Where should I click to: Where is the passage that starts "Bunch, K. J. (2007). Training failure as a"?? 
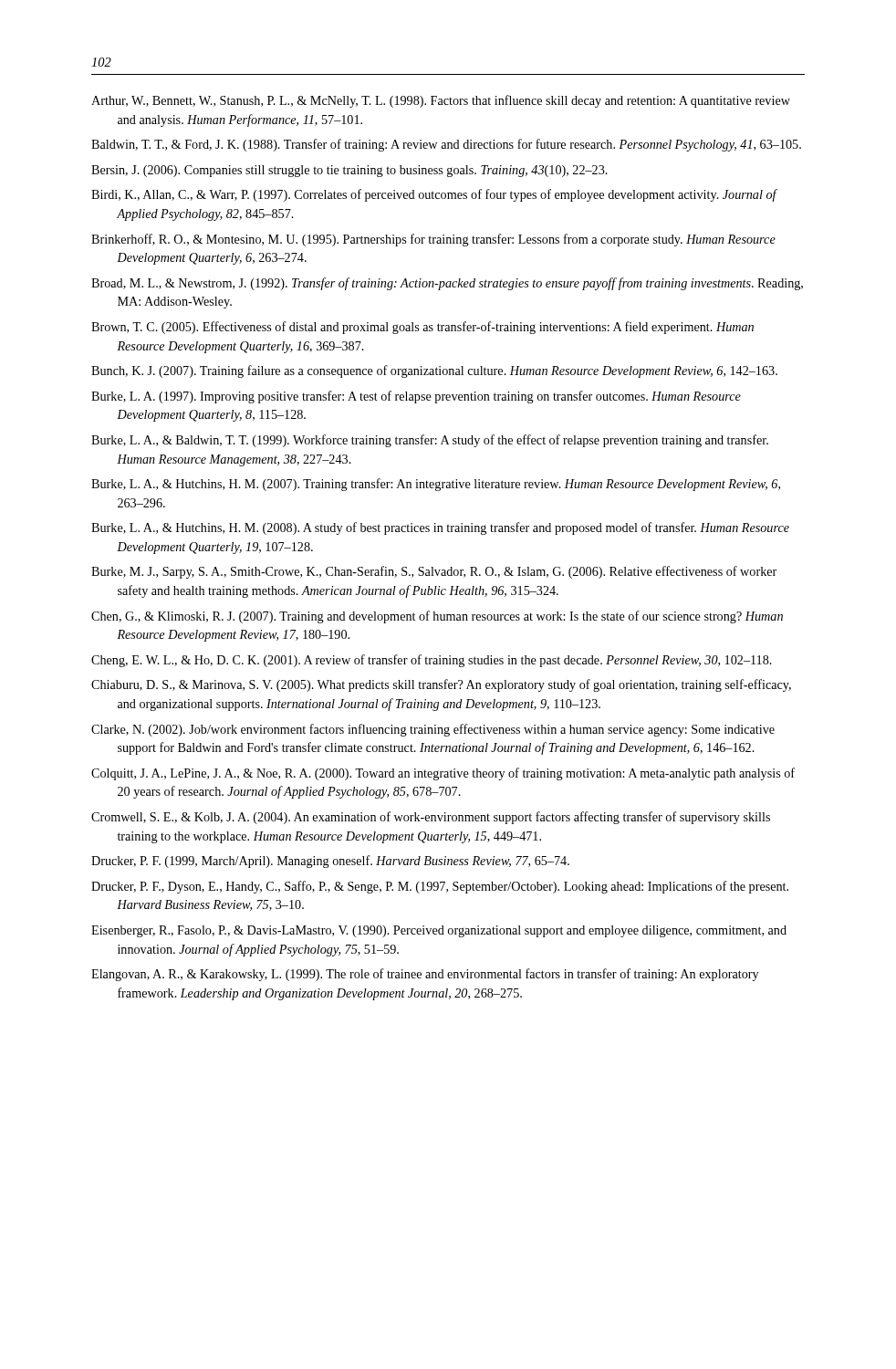tap(435, 371)
